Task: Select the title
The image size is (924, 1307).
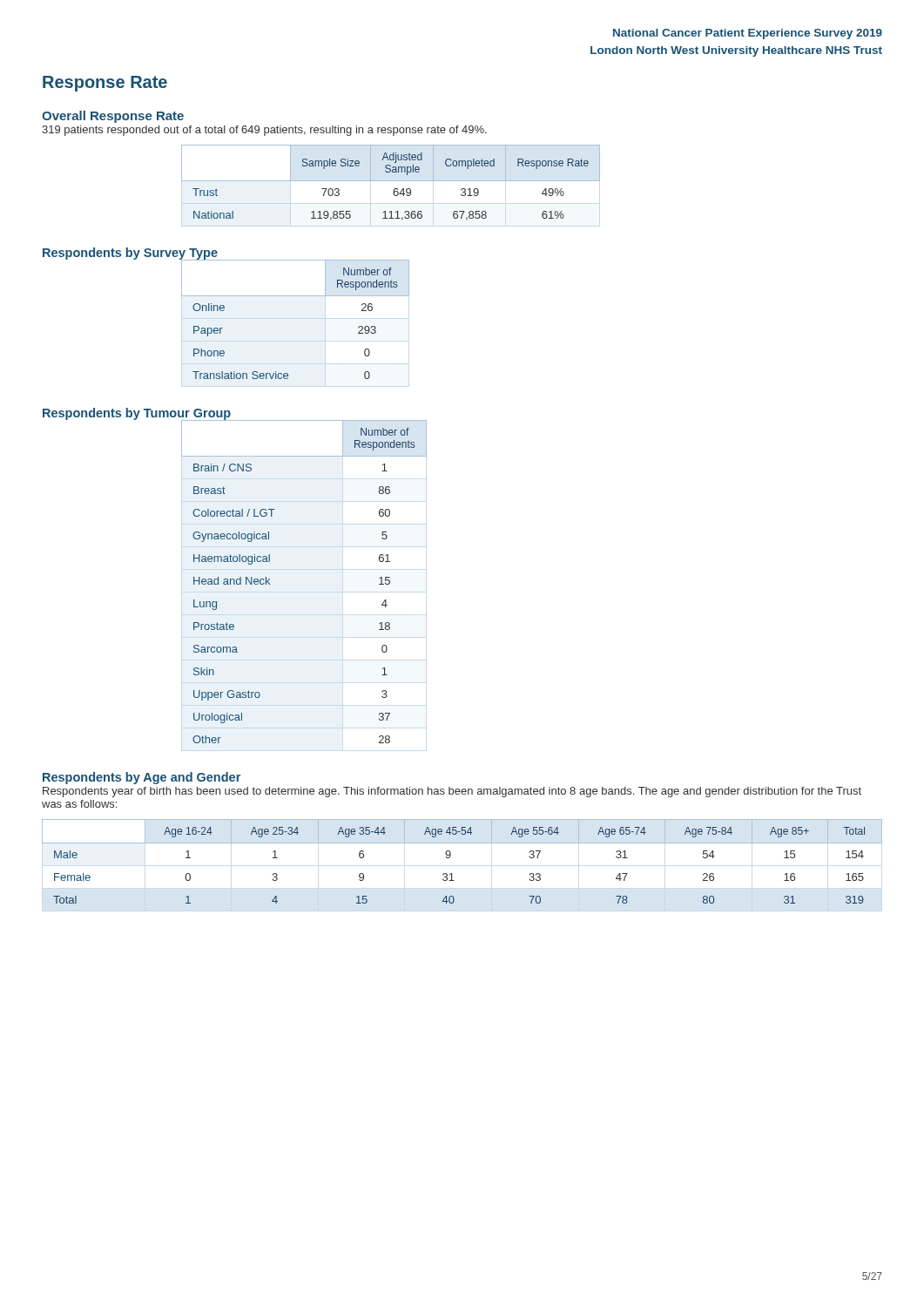Action: pyautogui.click(x=105, y=81)
